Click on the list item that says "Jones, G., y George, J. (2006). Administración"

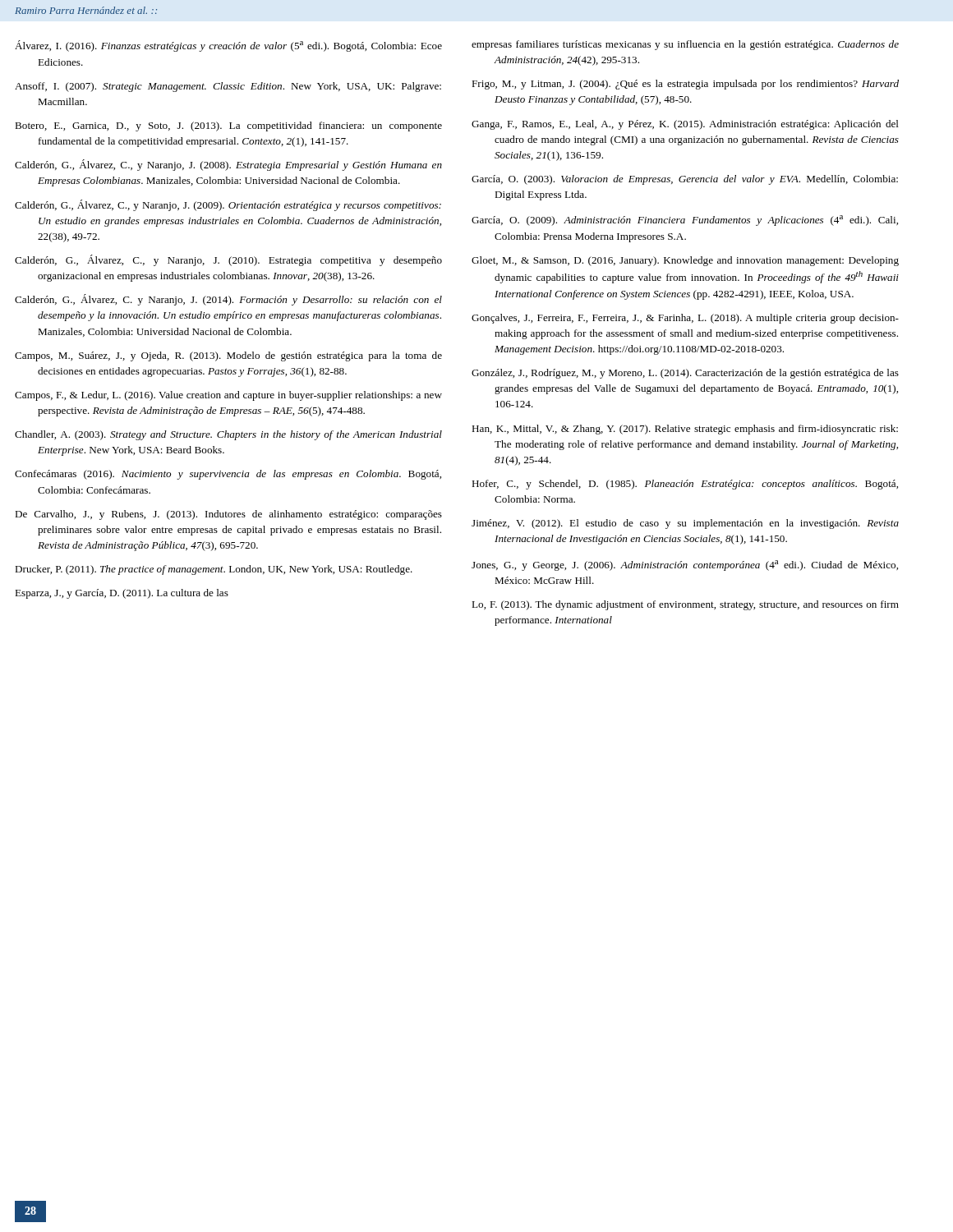[x=685, y=571]
